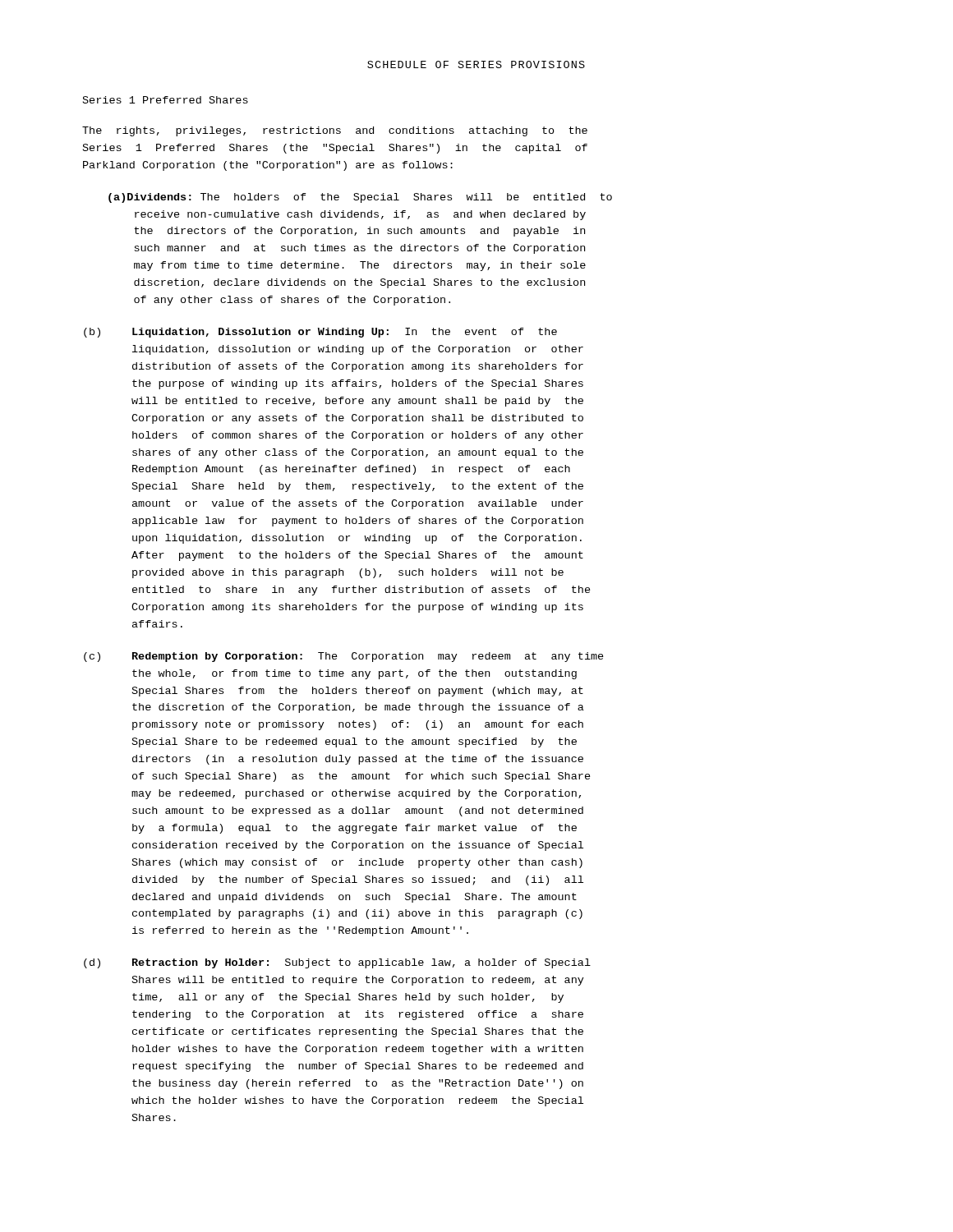Select the text block containing "The rights, privileges,"

[x=335, y=148]
